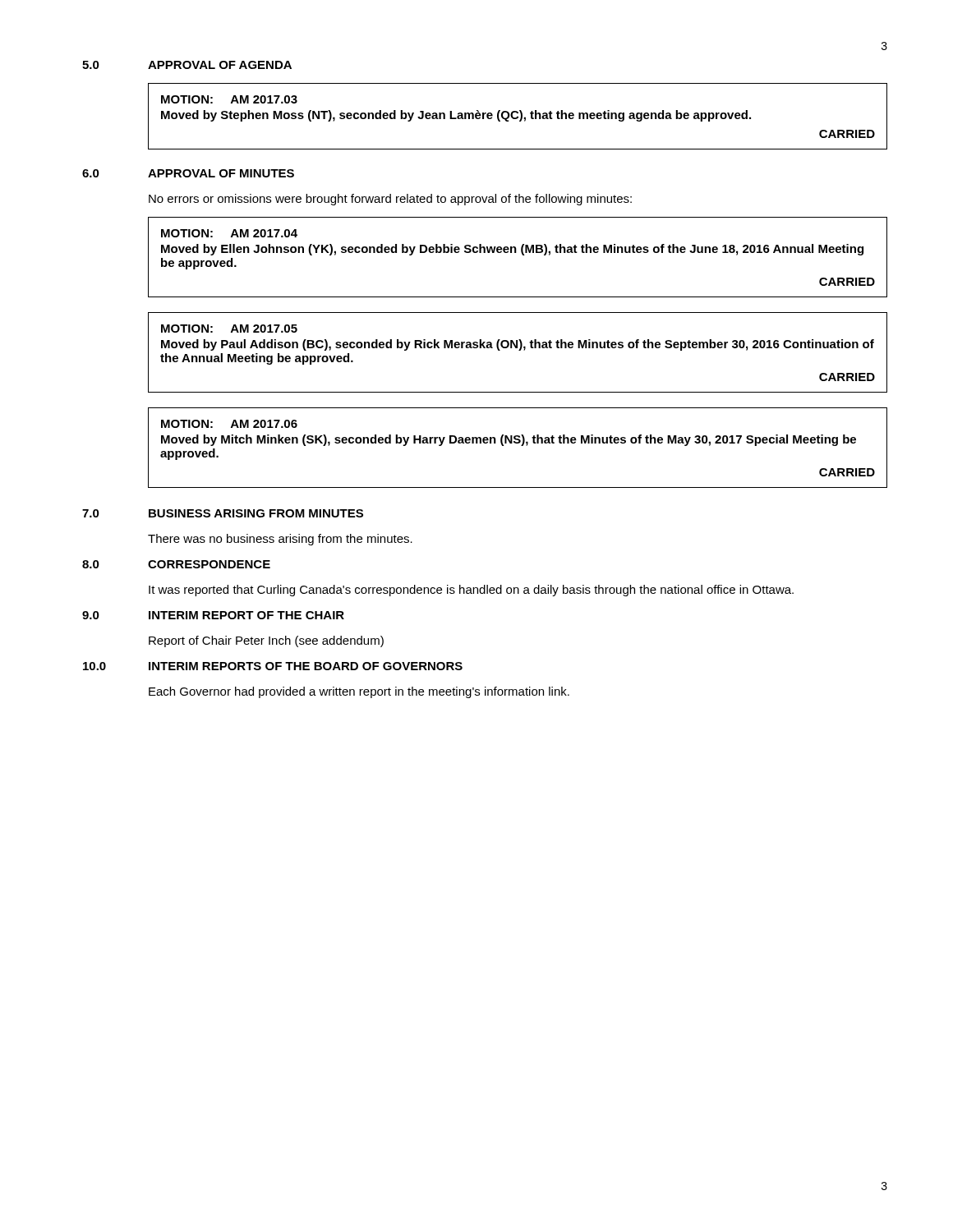Select the table that reads "MOTION: AM 2017.04"

(518, 257)
